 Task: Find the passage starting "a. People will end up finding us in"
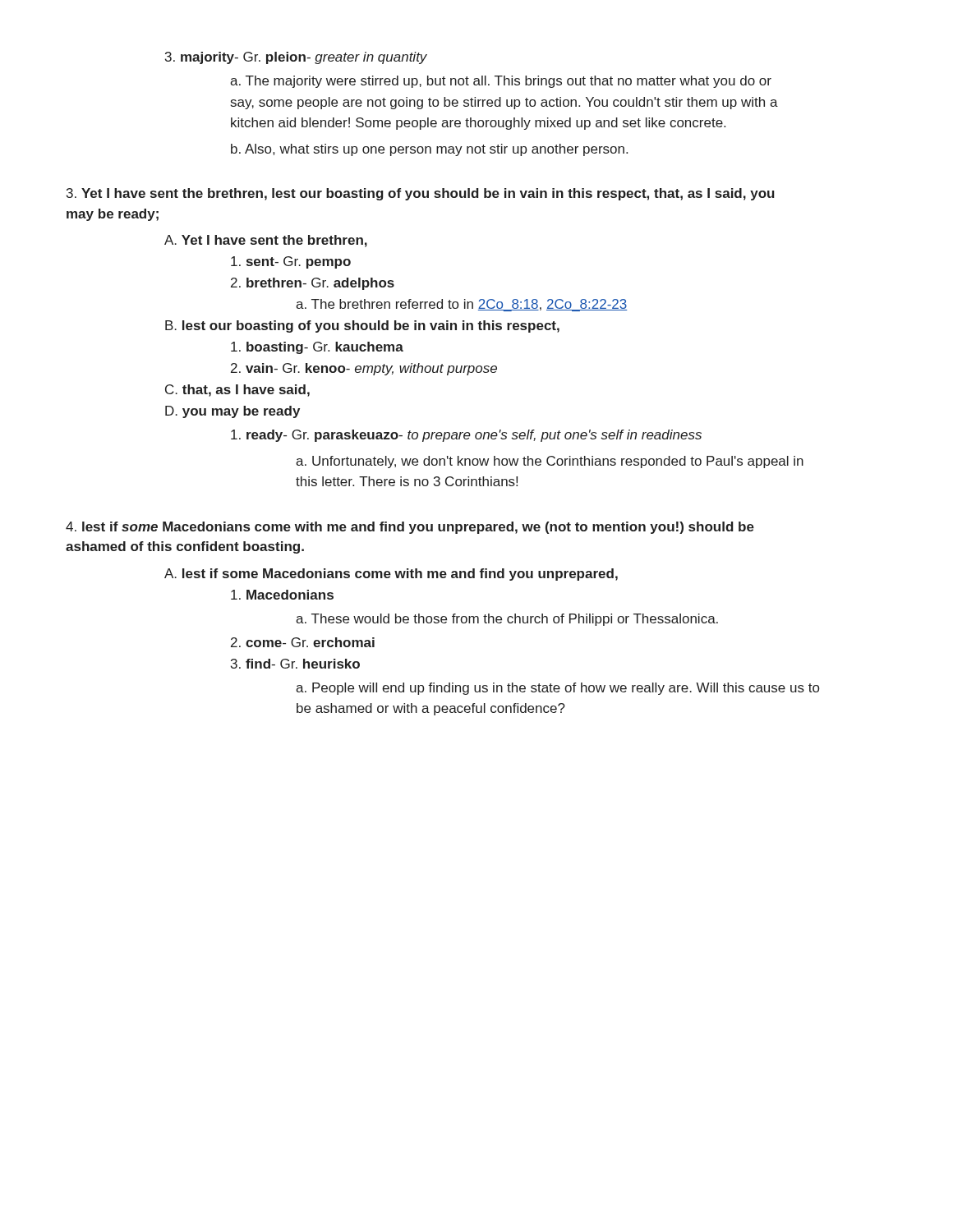click(558, 698)
